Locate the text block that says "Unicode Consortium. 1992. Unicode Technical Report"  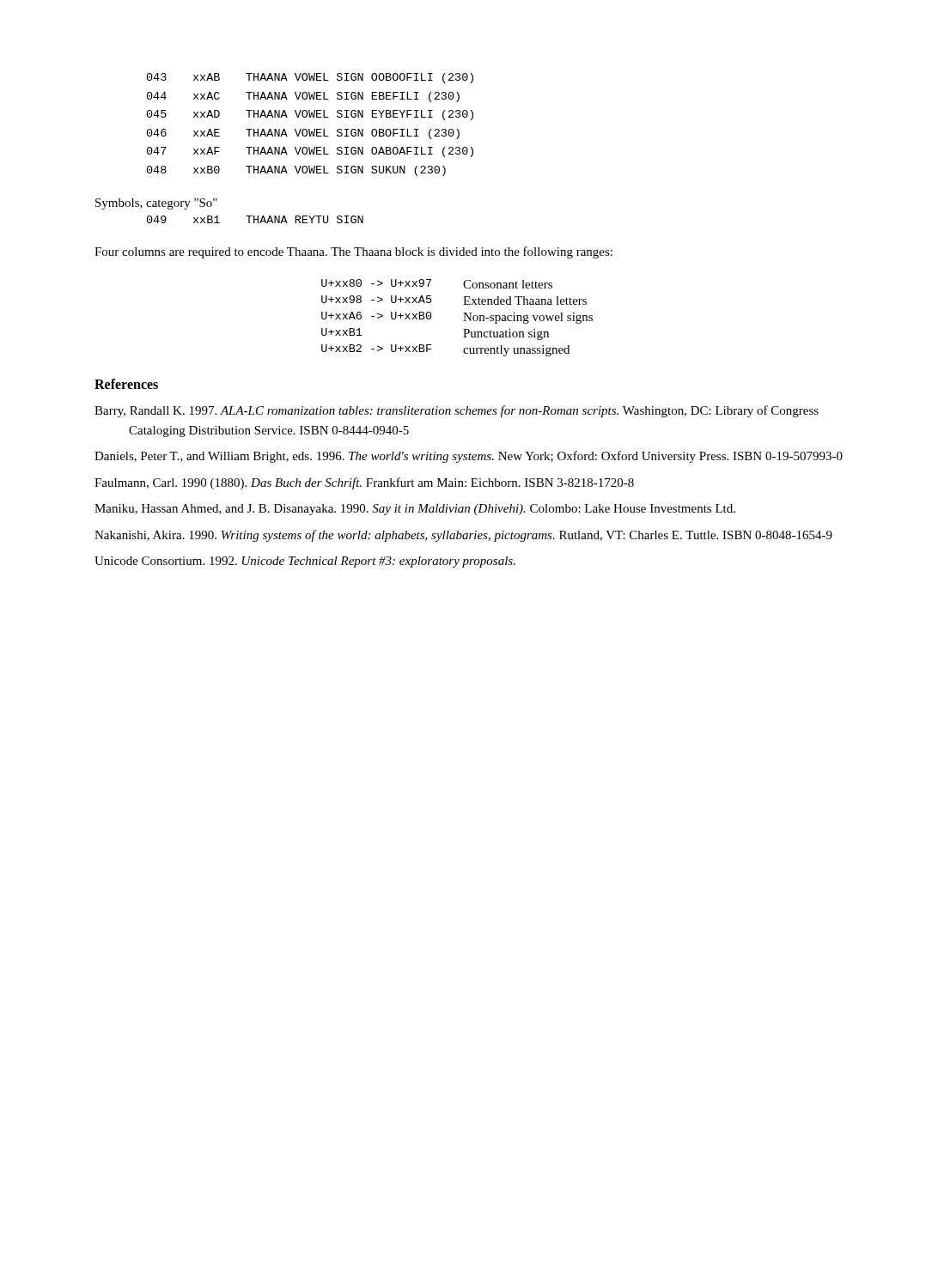point(305,561)
